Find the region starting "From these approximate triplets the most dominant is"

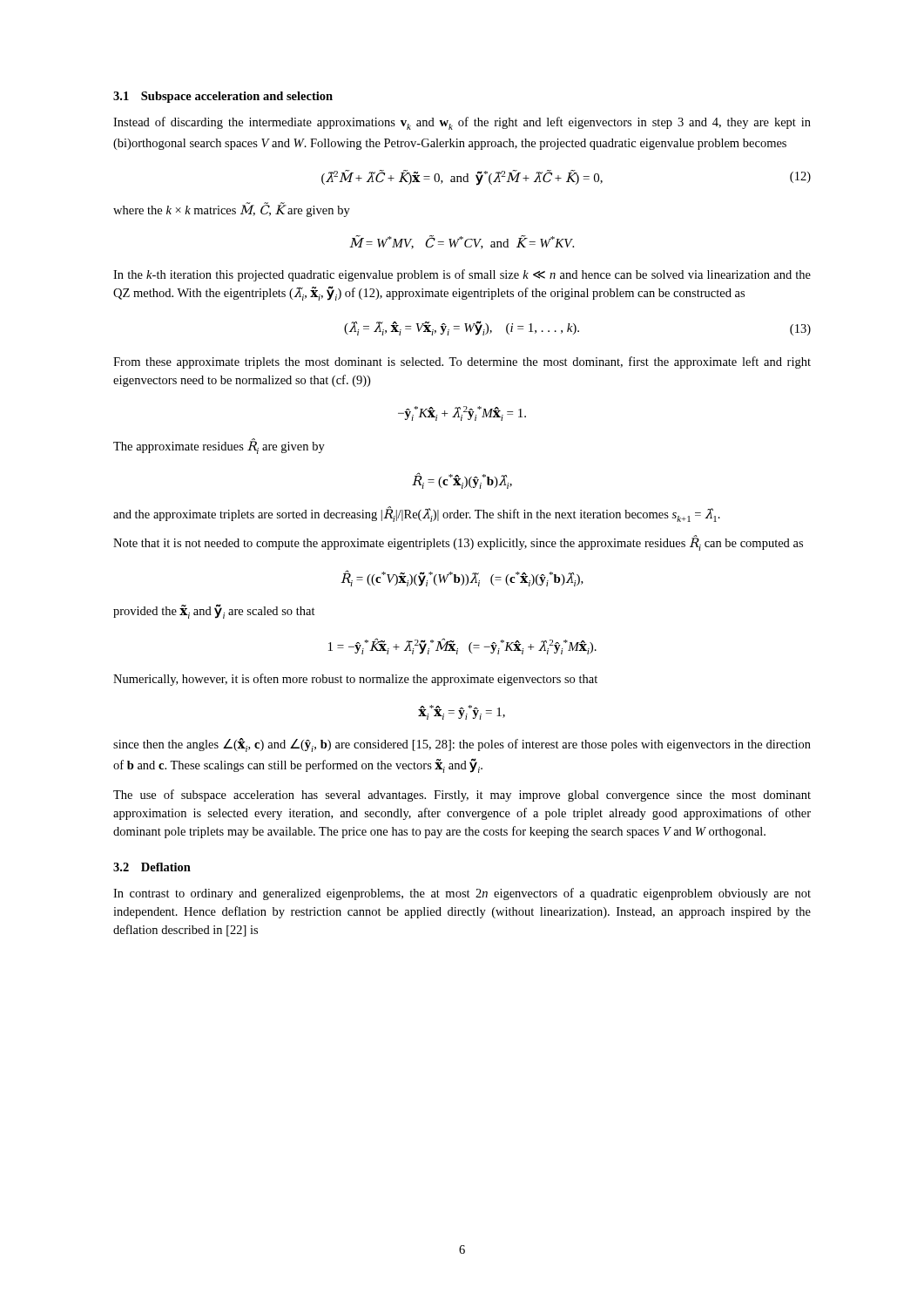462,371
